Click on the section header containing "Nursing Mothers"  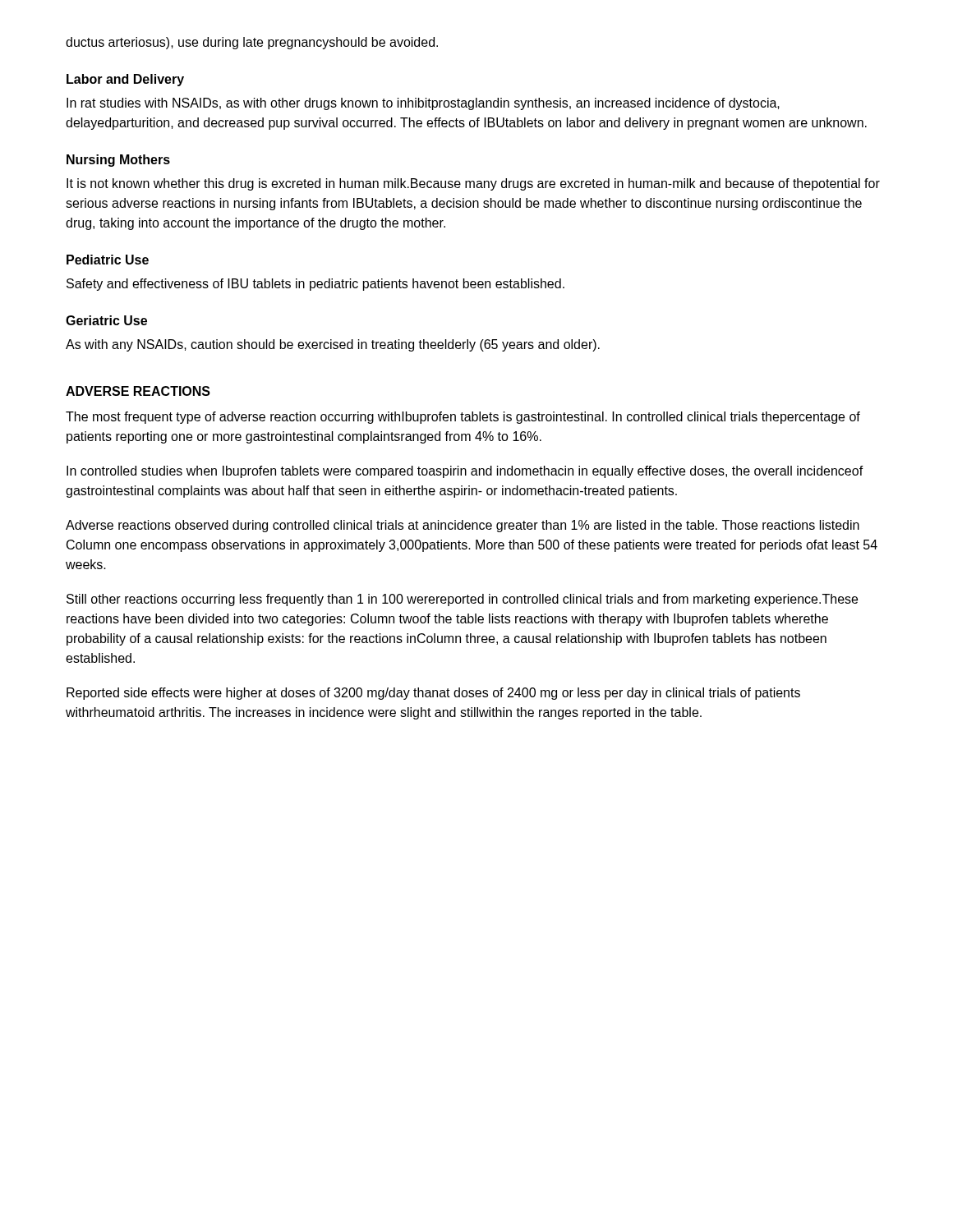pyautogui.click(x=118, y=160)
